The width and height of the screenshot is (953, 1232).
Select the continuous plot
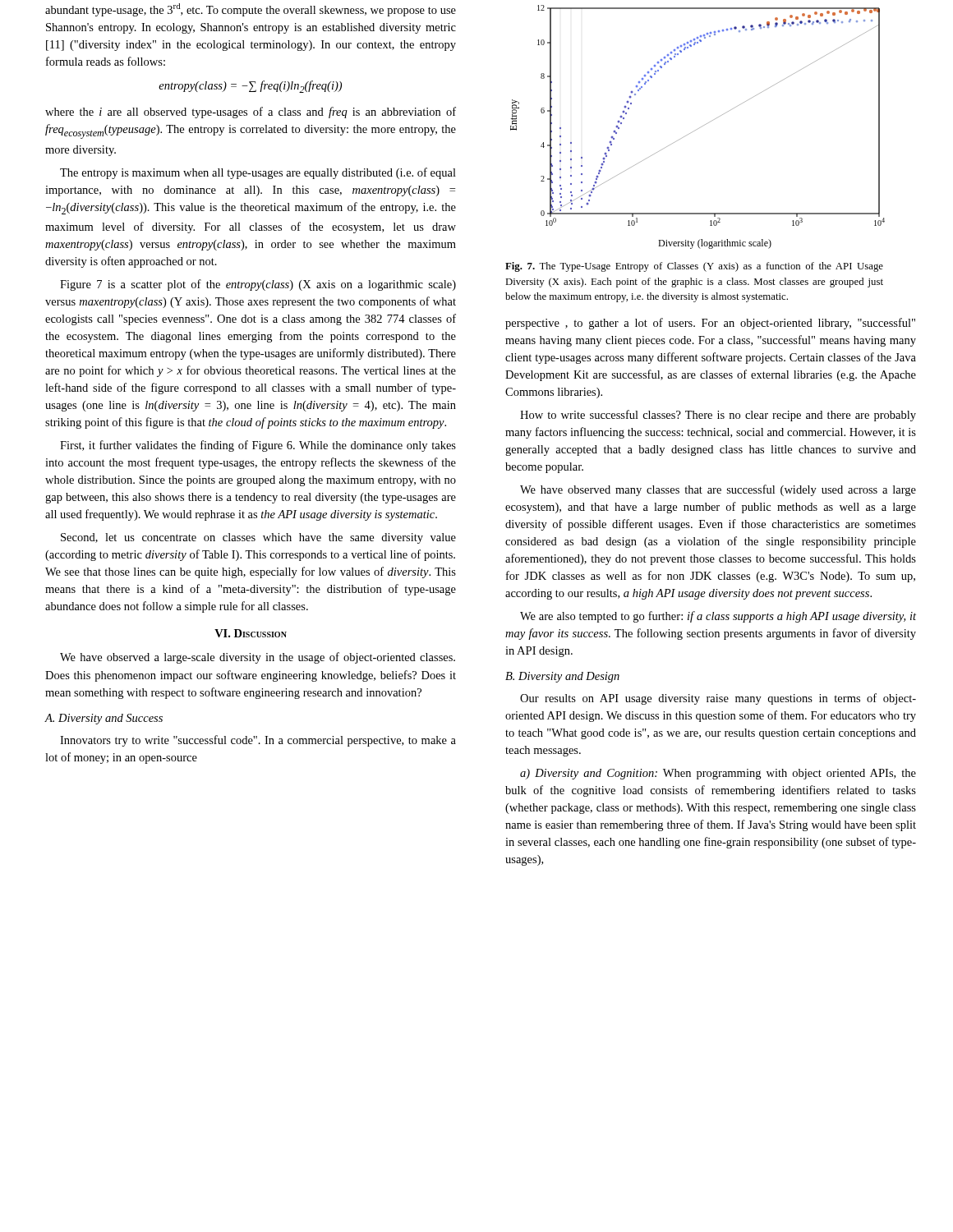click(702, 127)
